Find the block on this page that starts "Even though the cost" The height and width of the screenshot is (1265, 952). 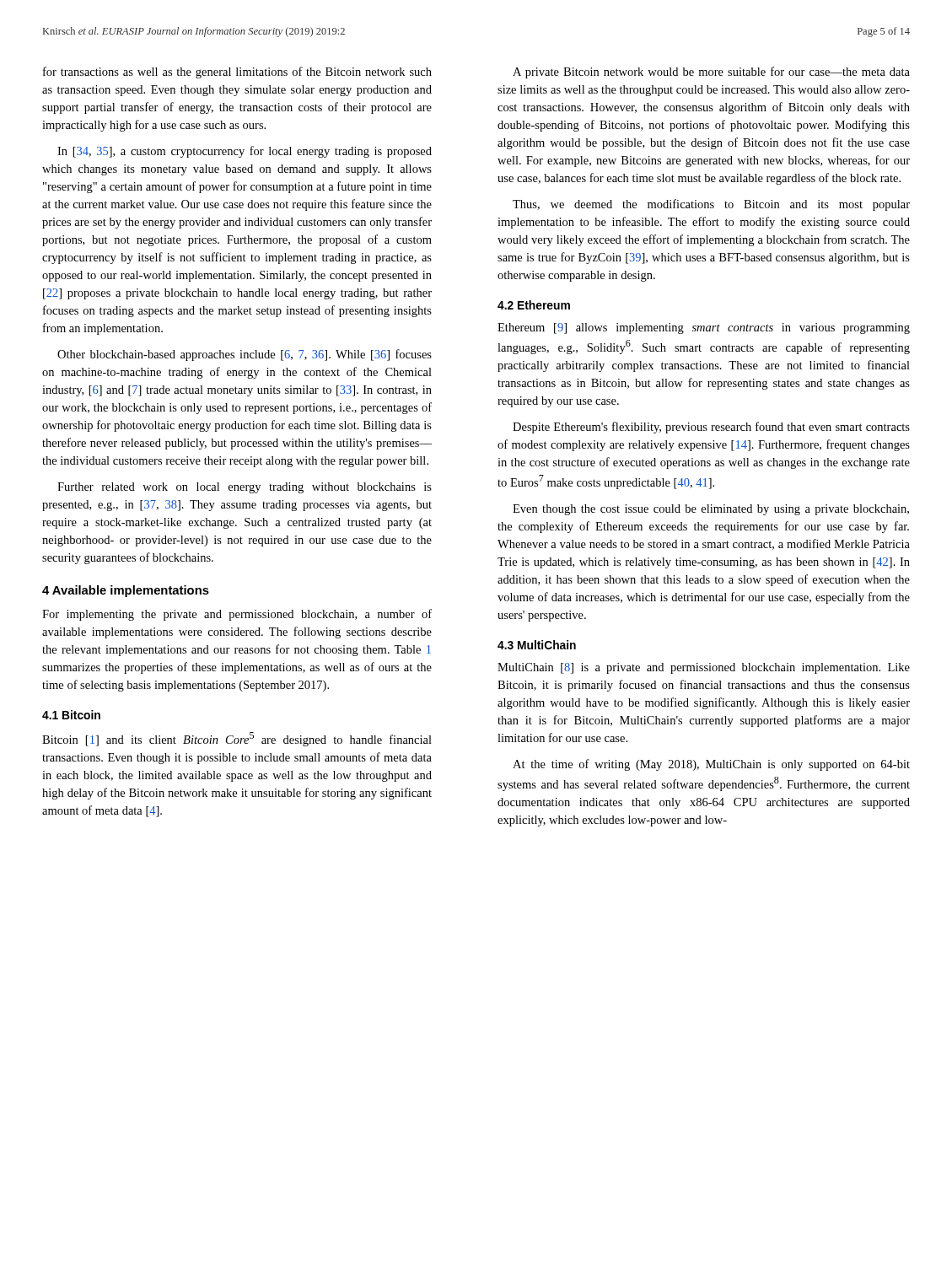(x=704, y=562)
